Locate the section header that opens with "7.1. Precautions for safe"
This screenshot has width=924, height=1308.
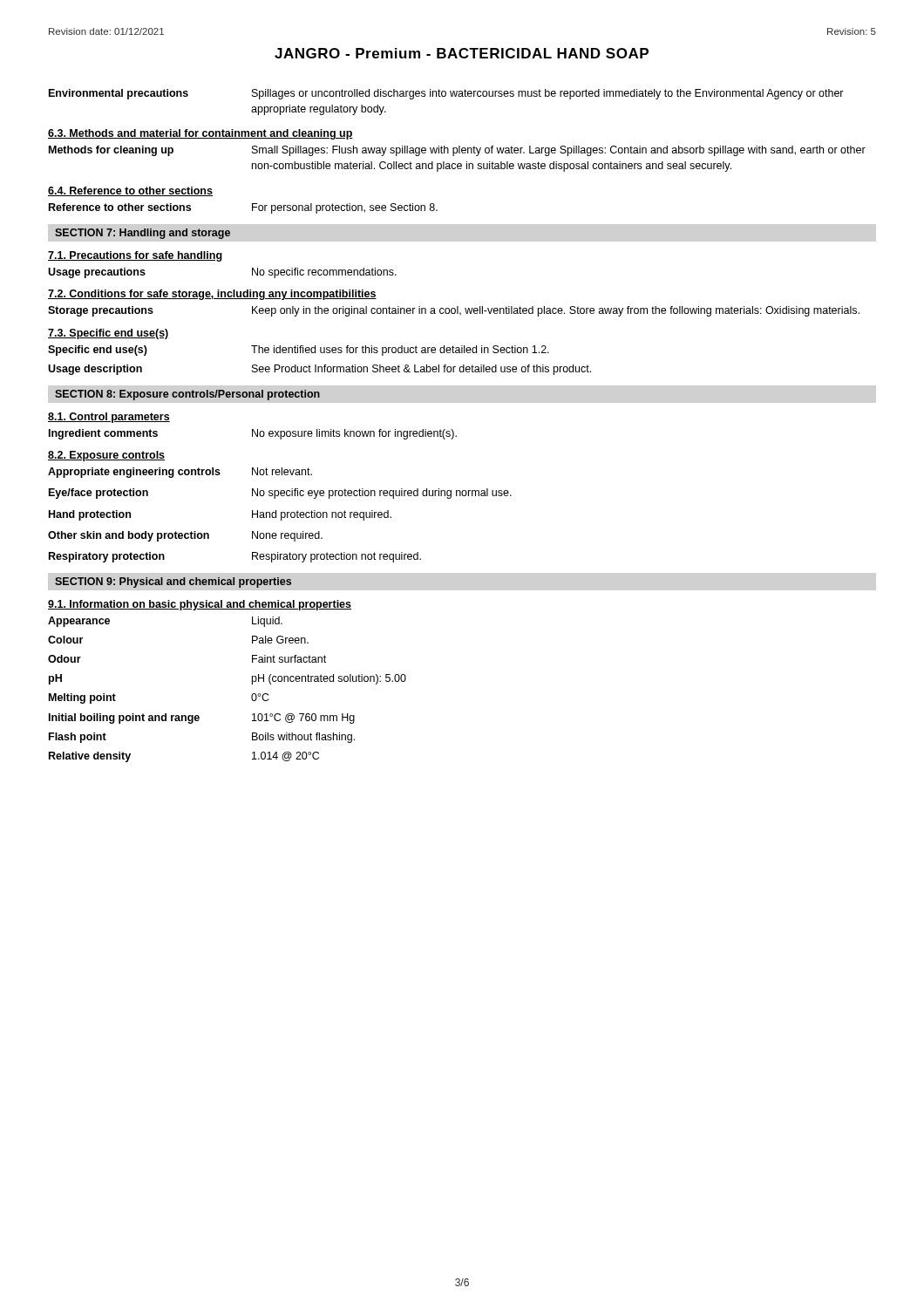click(135, 255)
